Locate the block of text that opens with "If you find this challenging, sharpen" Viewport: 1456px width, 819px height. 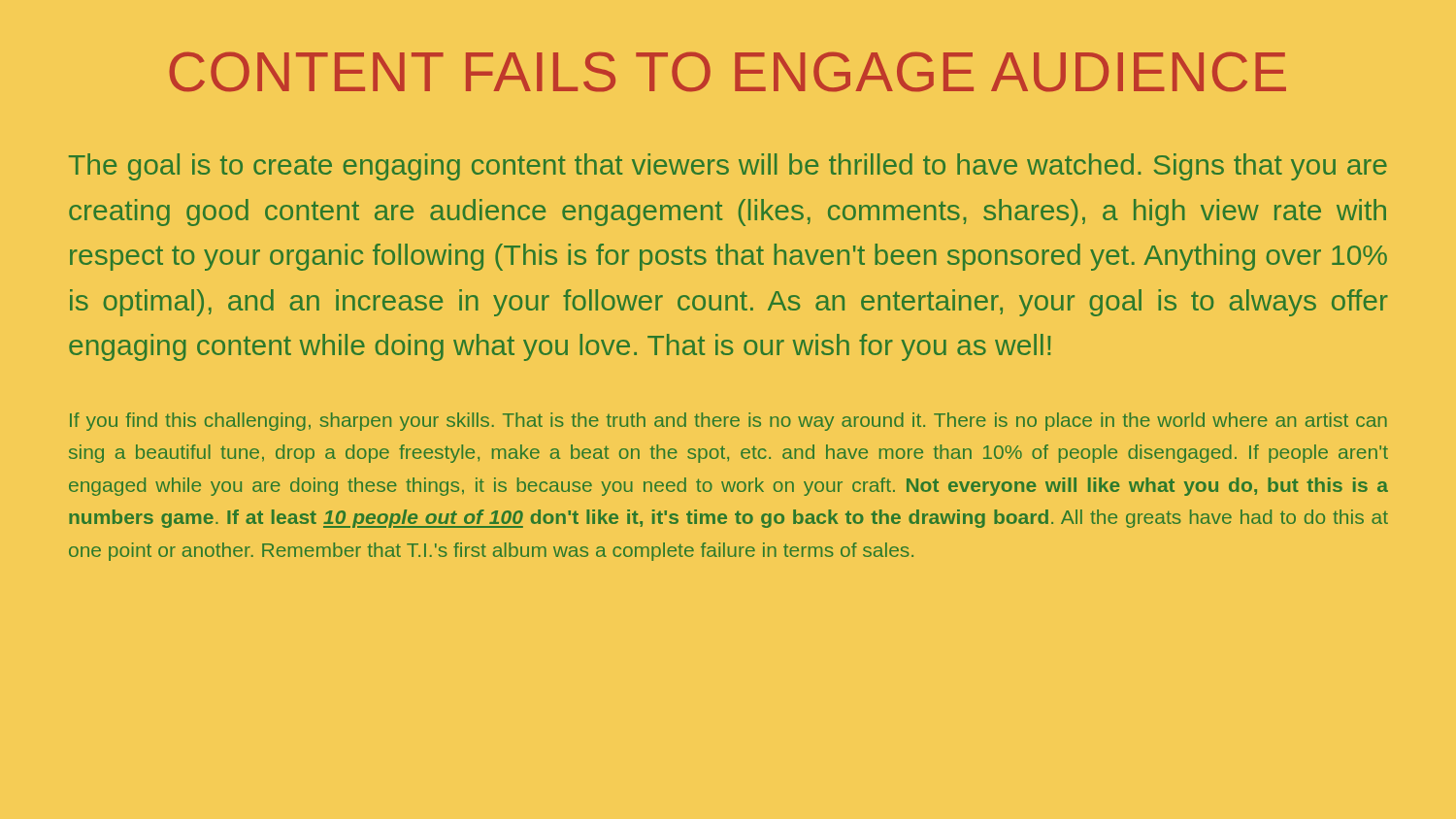728,484
